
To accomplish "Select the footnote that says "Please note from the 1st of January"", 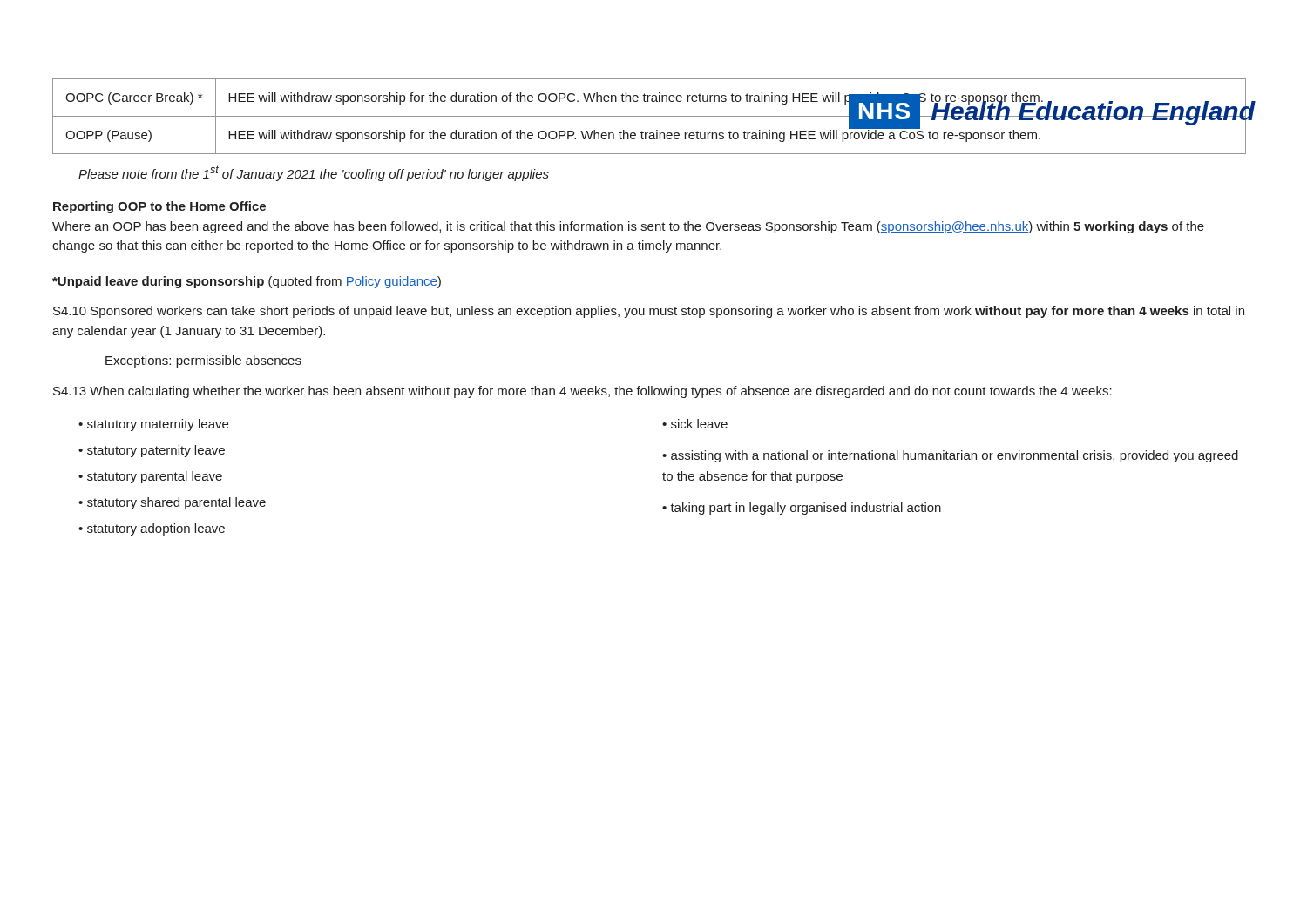I will pyautogui.click(x=314, y=172).
